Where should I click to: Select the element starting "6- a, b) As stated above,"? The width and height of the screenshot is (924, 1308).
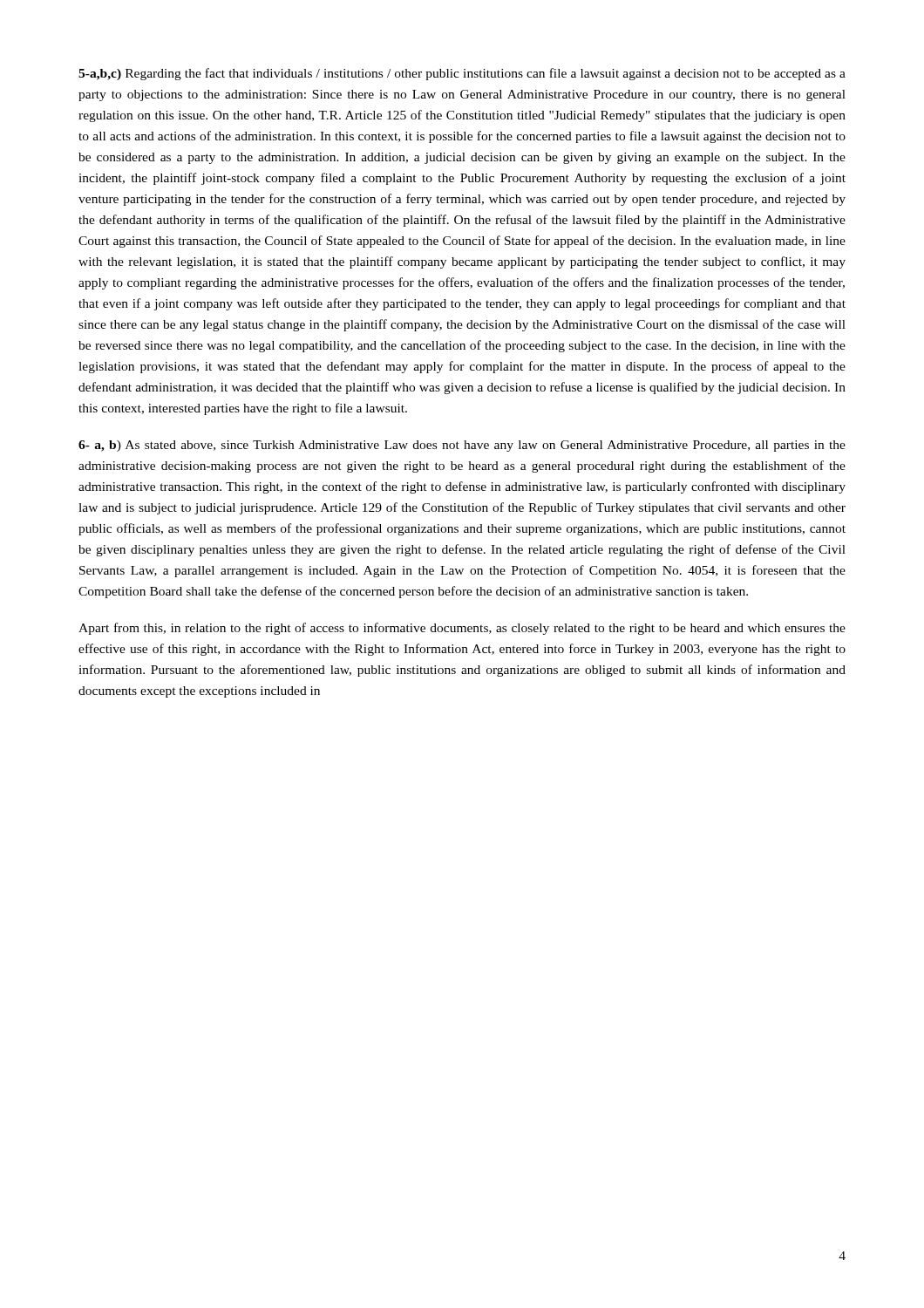(x=462, y=518)
